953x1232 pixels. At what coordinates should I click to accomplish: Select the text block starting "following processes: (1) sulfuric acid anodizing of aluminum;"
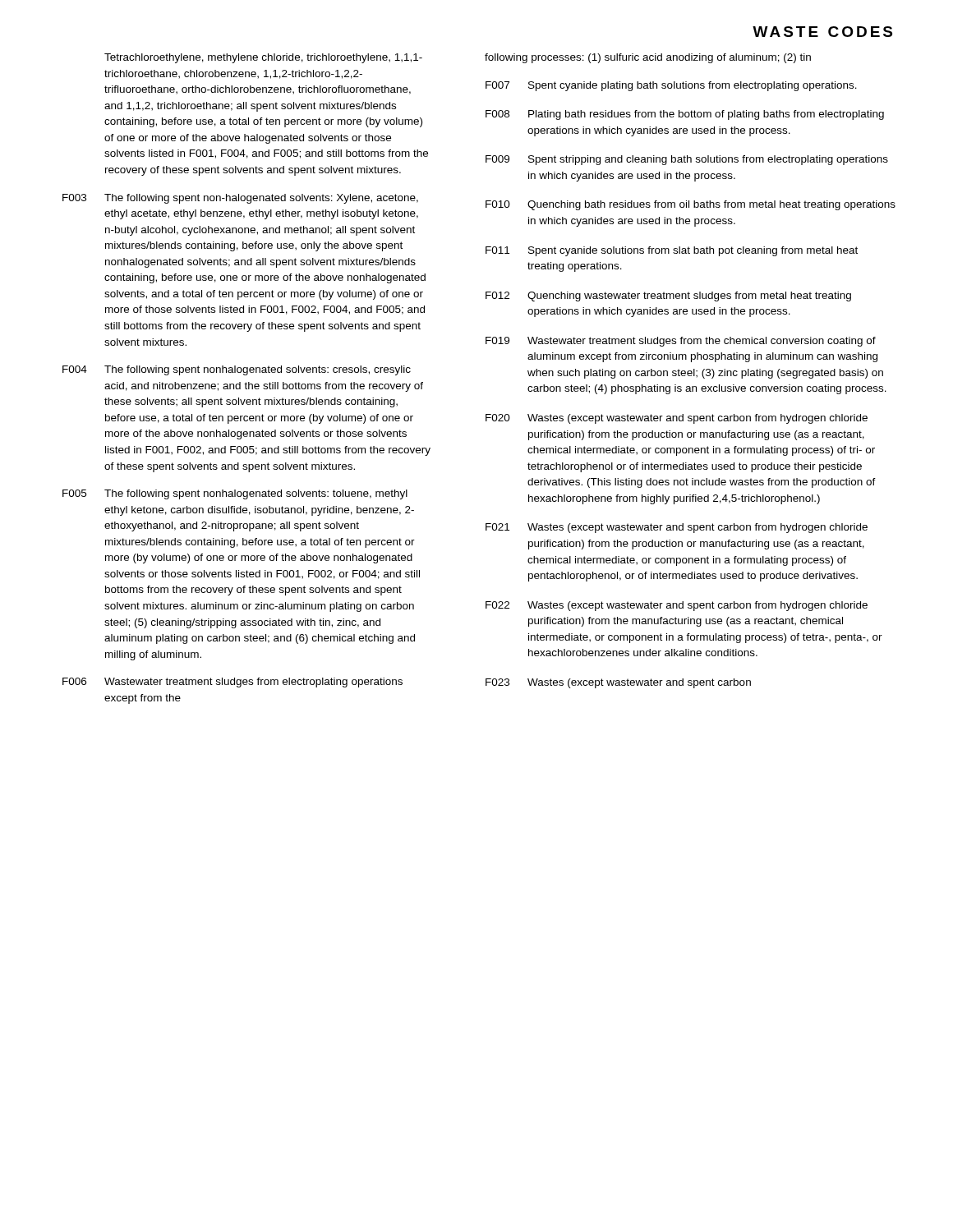pos(648,57)
